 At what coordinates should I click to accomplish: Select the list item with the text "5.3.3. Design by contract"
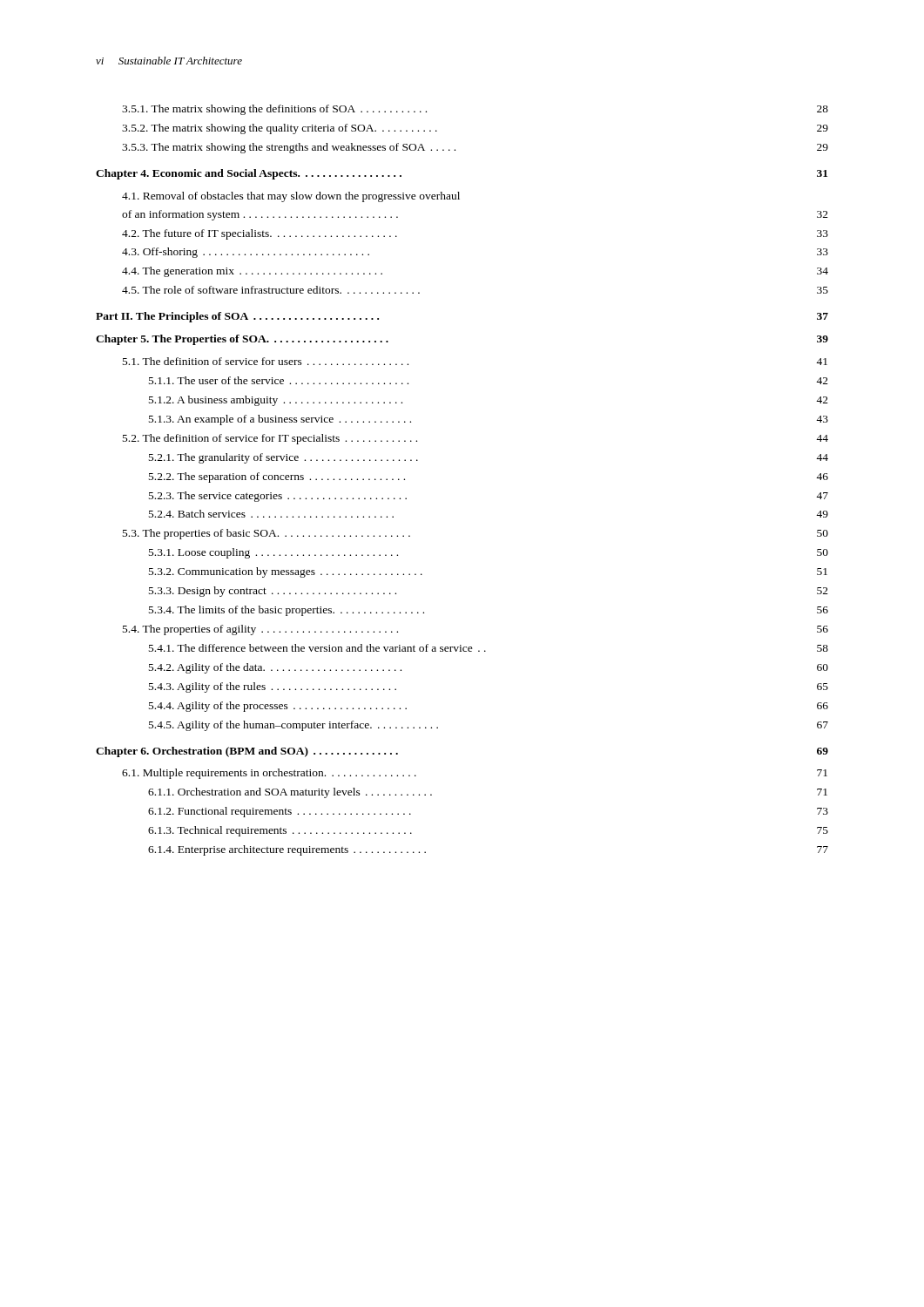point(207,591)
